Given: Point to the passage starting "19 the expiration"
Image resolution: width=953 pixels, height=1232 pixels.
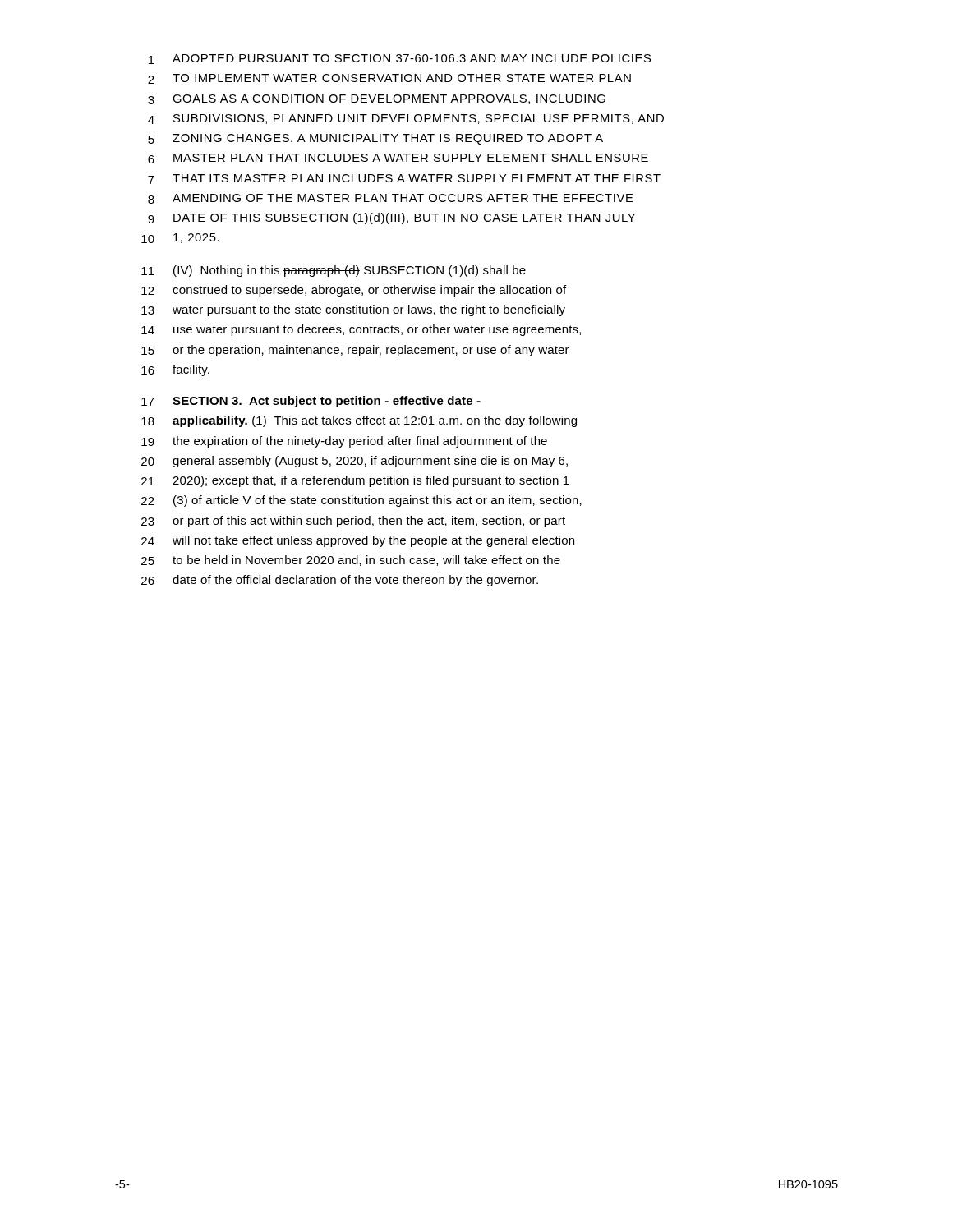Looking at the screenshot, I should click(476, 441).
